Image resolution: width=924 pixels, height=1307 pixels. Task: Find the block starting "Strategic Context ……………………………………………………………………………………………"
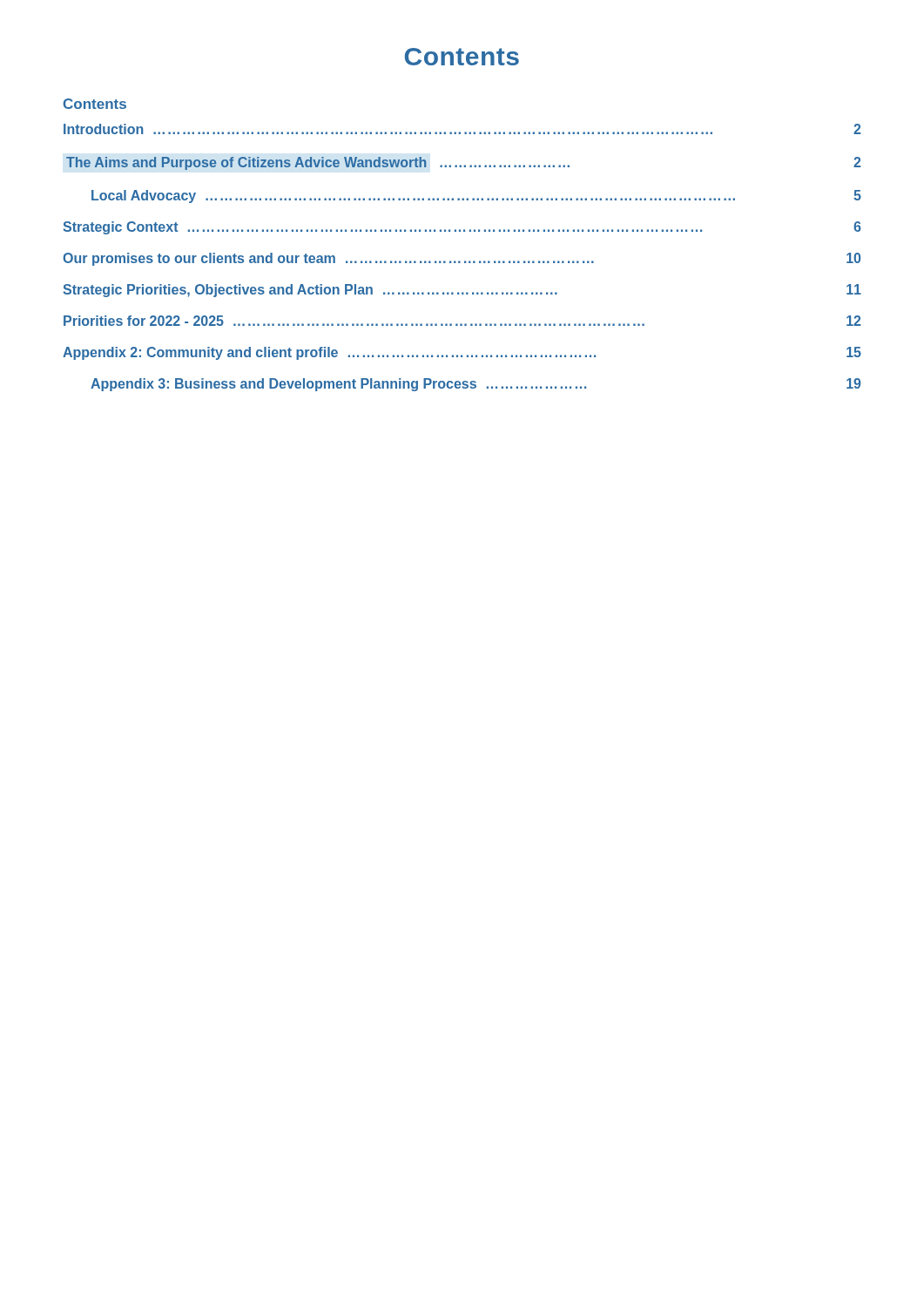(462, 227)
